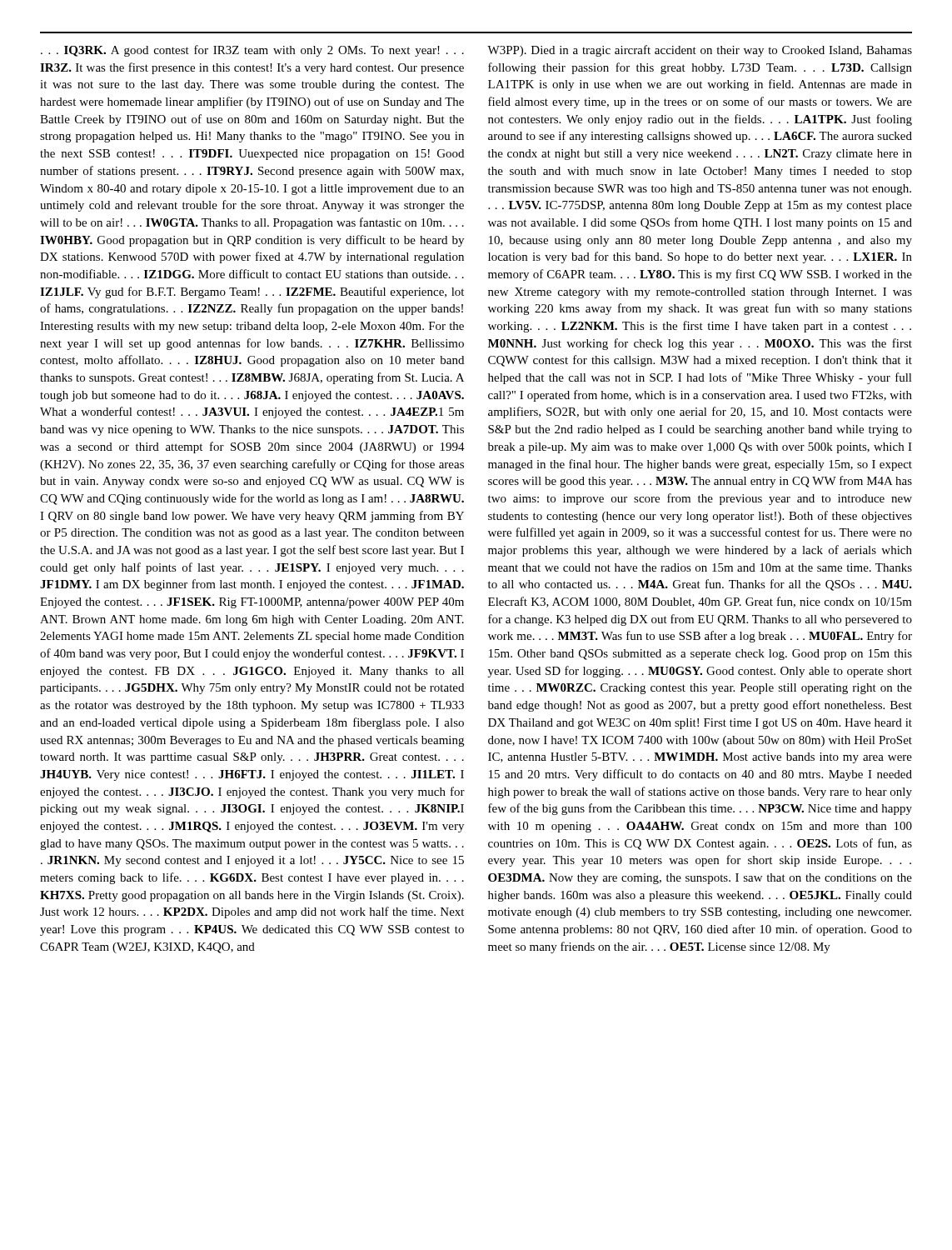The width and height of the screenshot is (952, 1250).
Task: Click on the text block that says ". . . IQ3RK. A"
Action: 252,498
